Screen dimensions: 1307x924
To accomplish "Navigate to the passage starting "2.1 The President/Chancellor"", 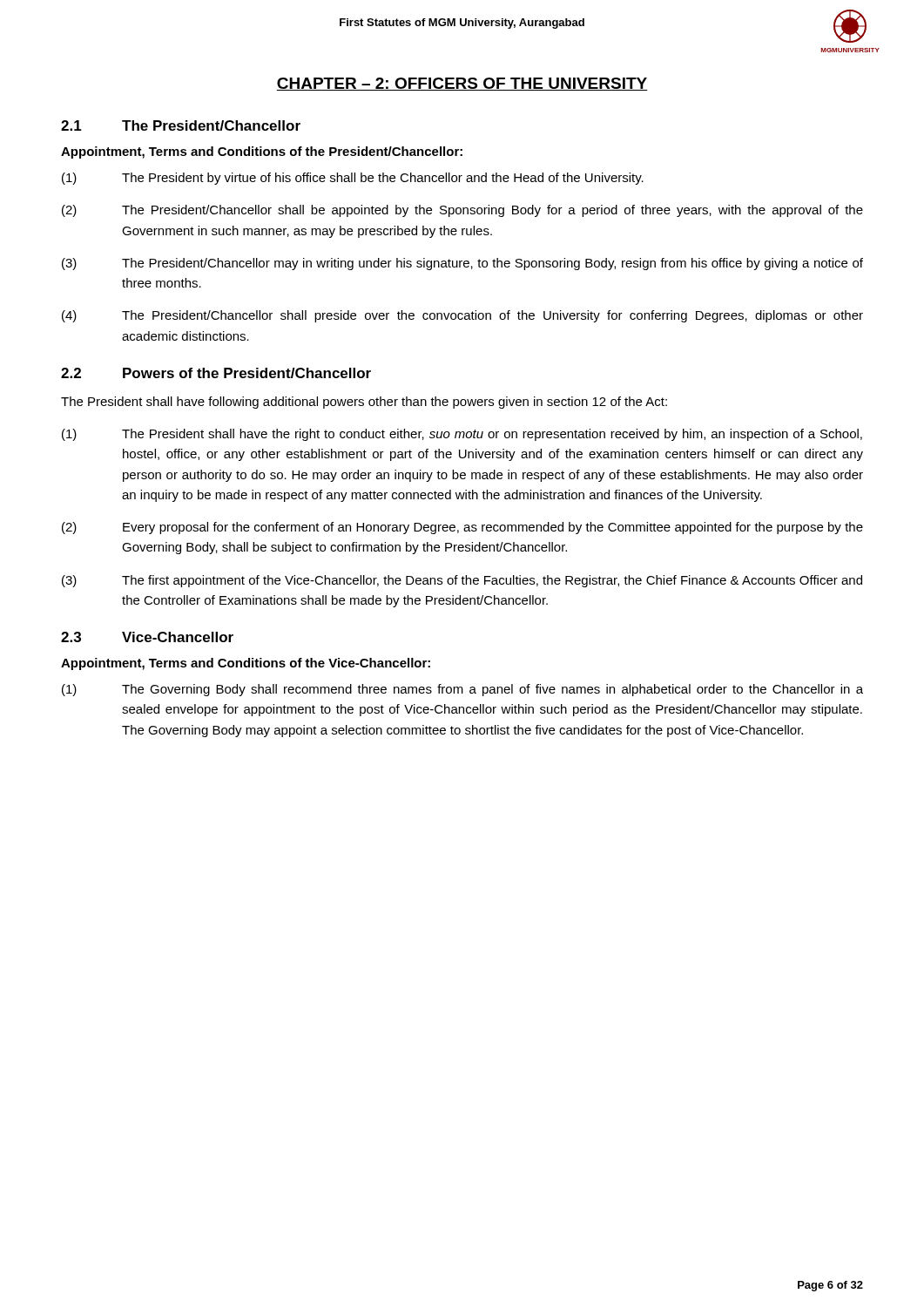I will point(181,126).
